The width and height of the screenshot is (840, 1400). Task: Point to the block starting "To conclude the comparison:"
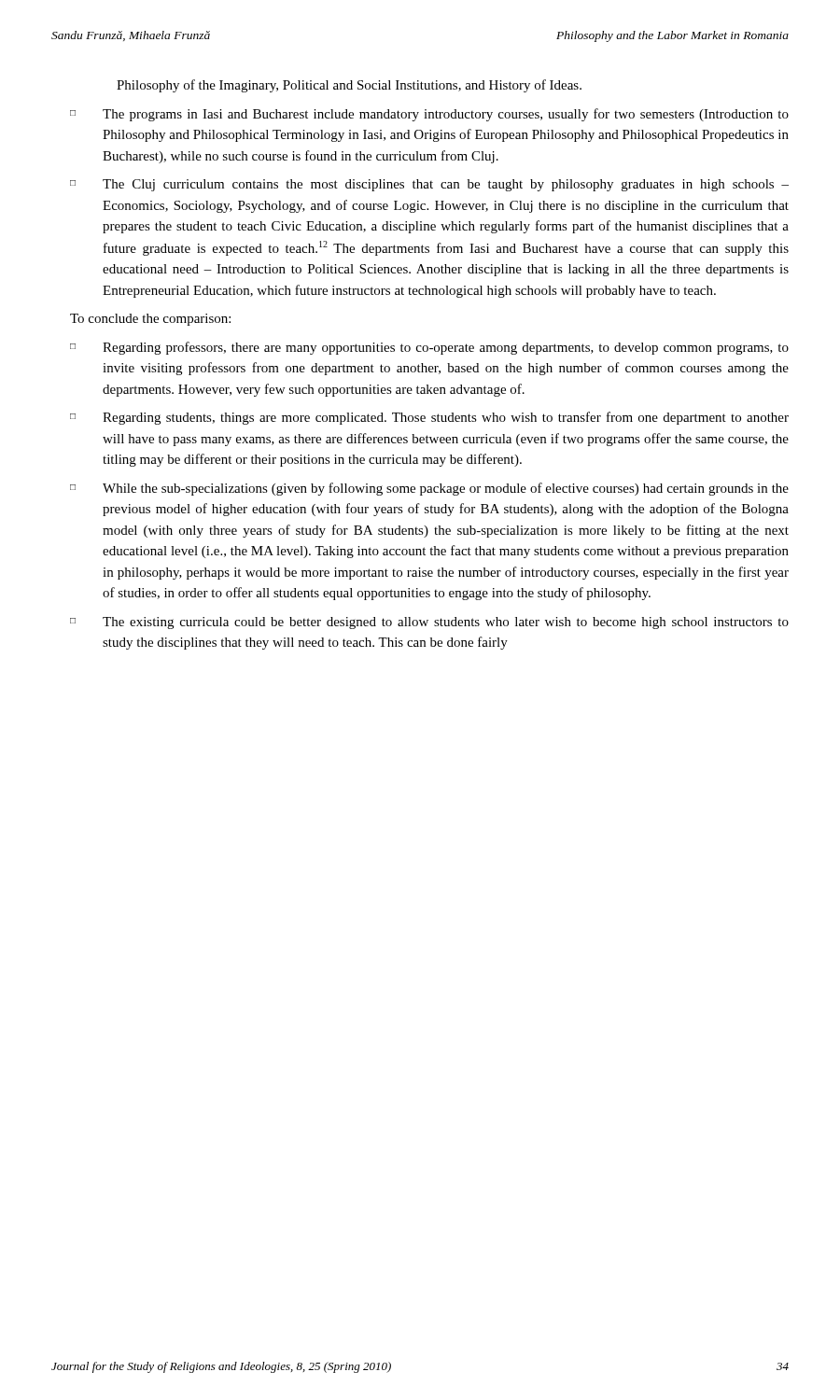click(151, 318)
